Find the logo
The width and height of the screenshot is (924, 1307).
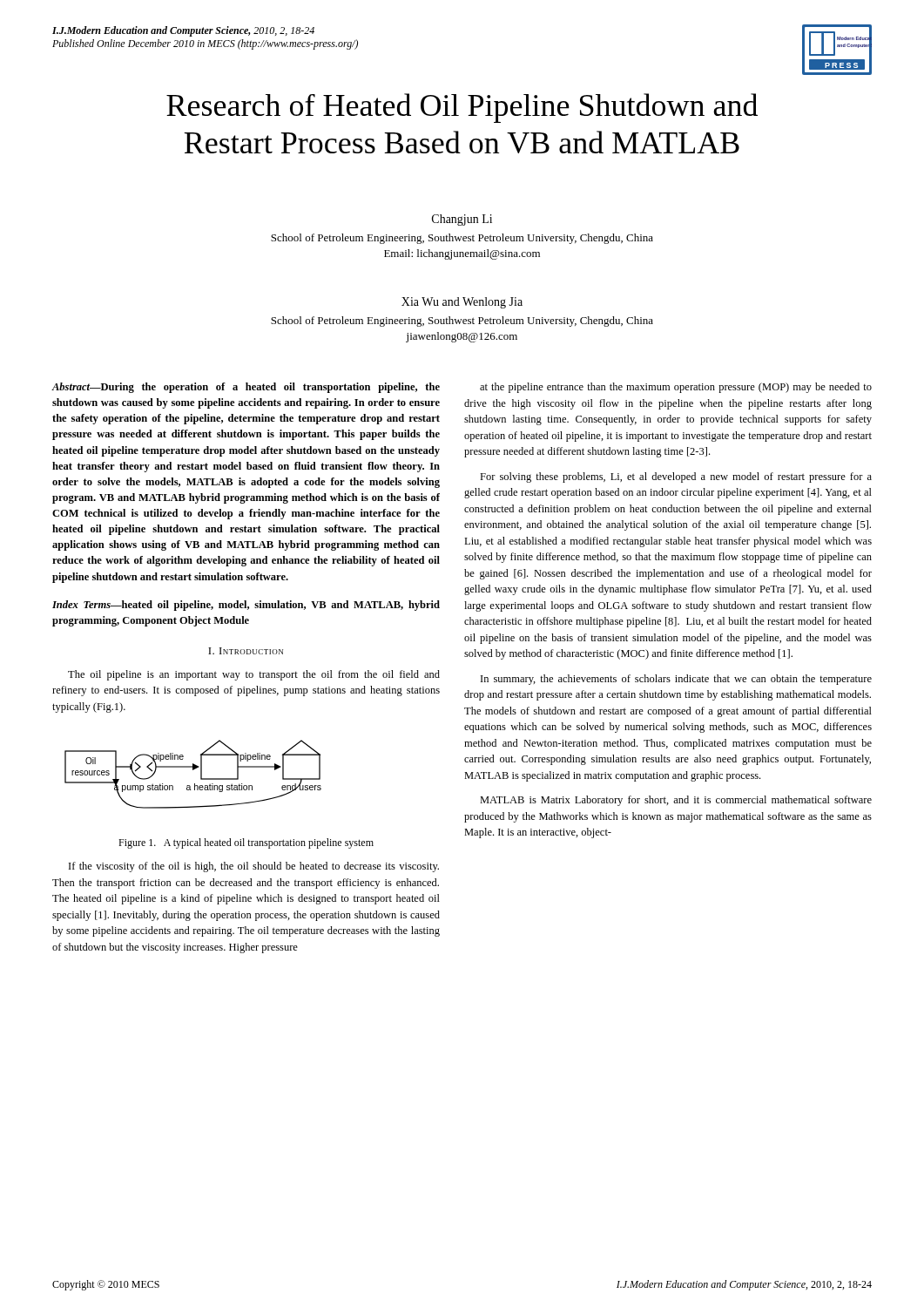(837, 51)
